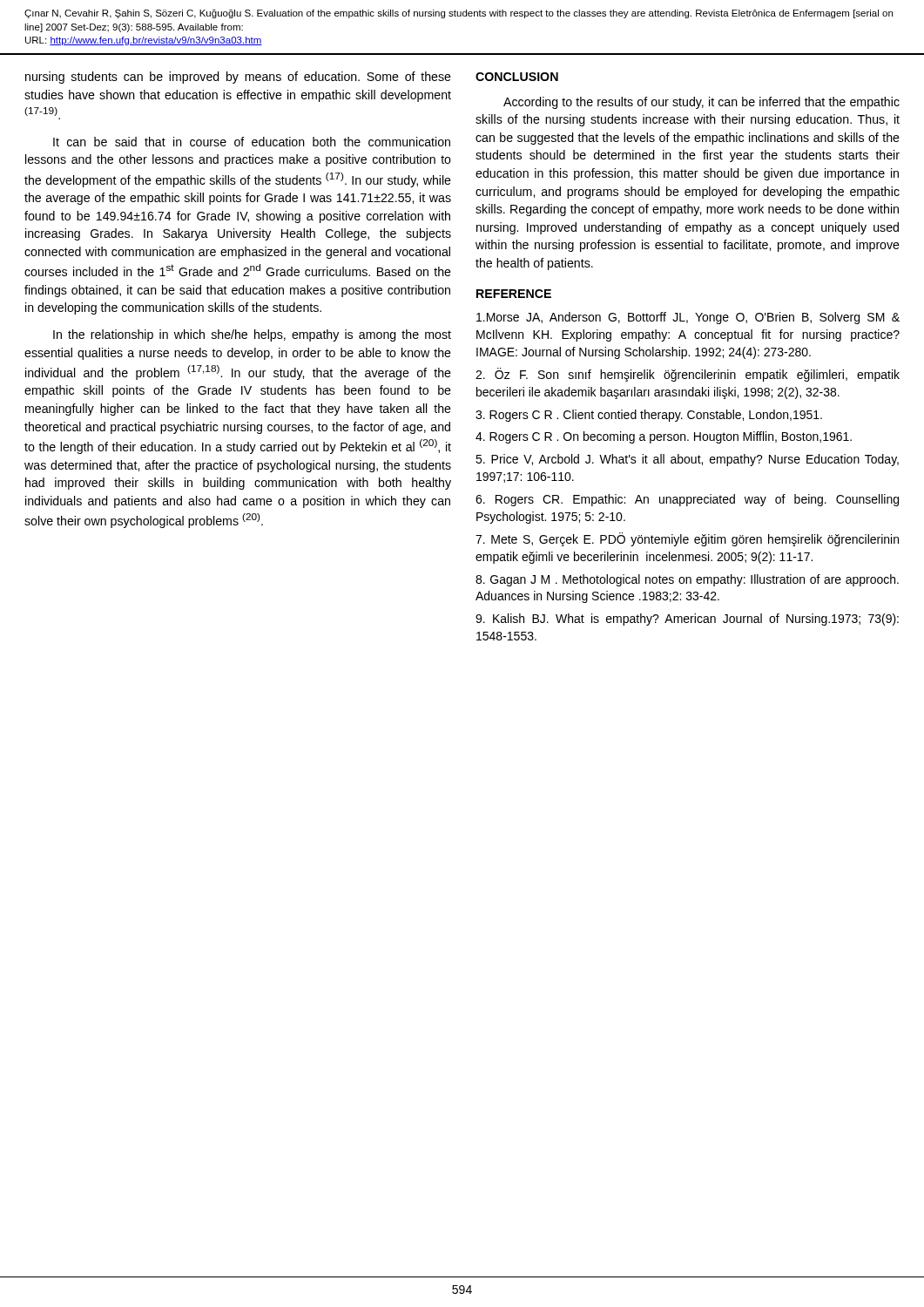
Task: Locate the passage starting "nursing students can be improved by"
Action: 238,96
